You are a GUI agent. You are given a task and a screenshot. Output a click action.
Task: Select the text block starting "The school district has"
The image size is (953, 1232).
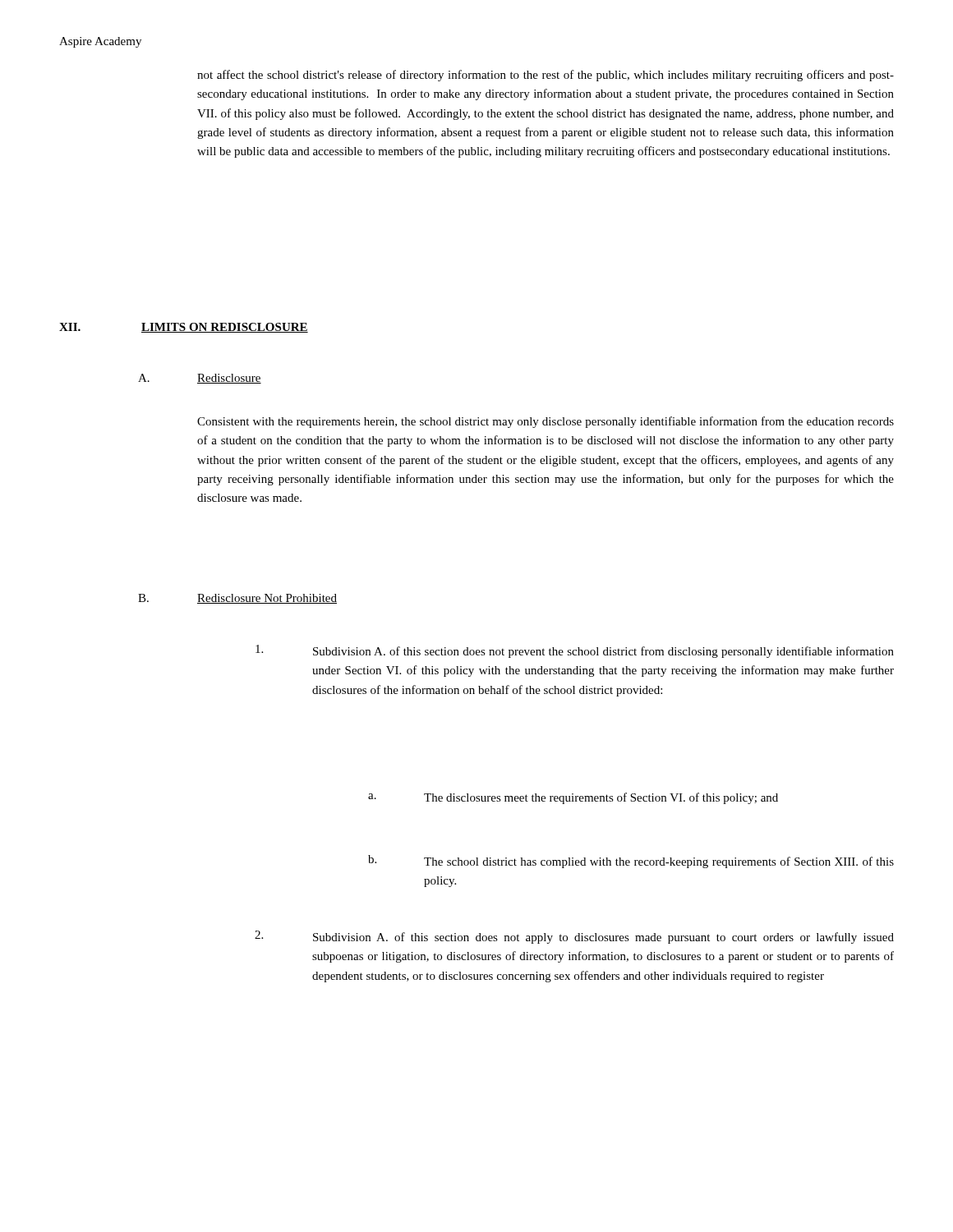pyautogui.click(x=659, y=871)
